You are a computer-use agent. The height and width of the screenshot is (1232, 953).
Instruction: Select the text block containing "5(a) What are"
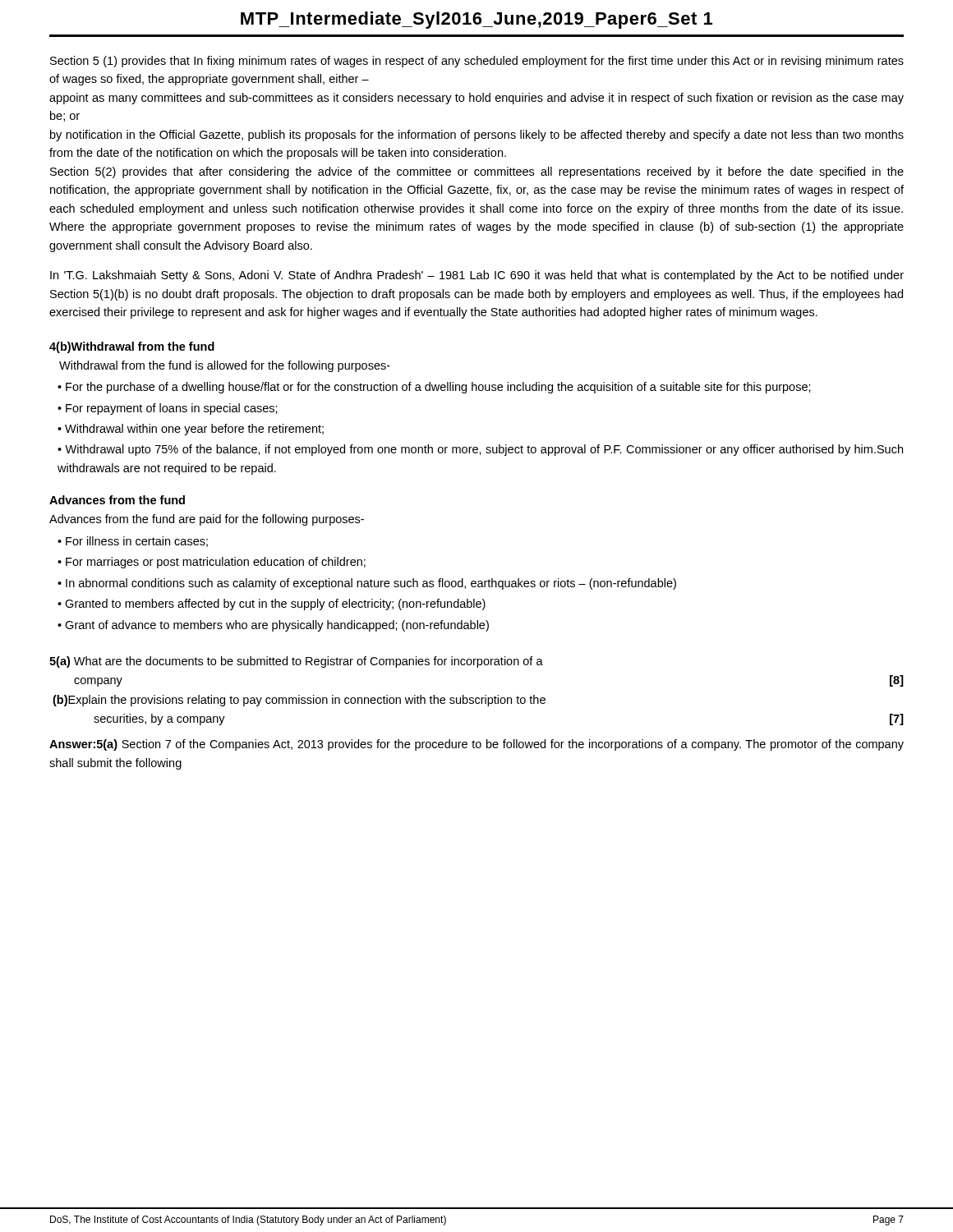(x=476, y=692)
